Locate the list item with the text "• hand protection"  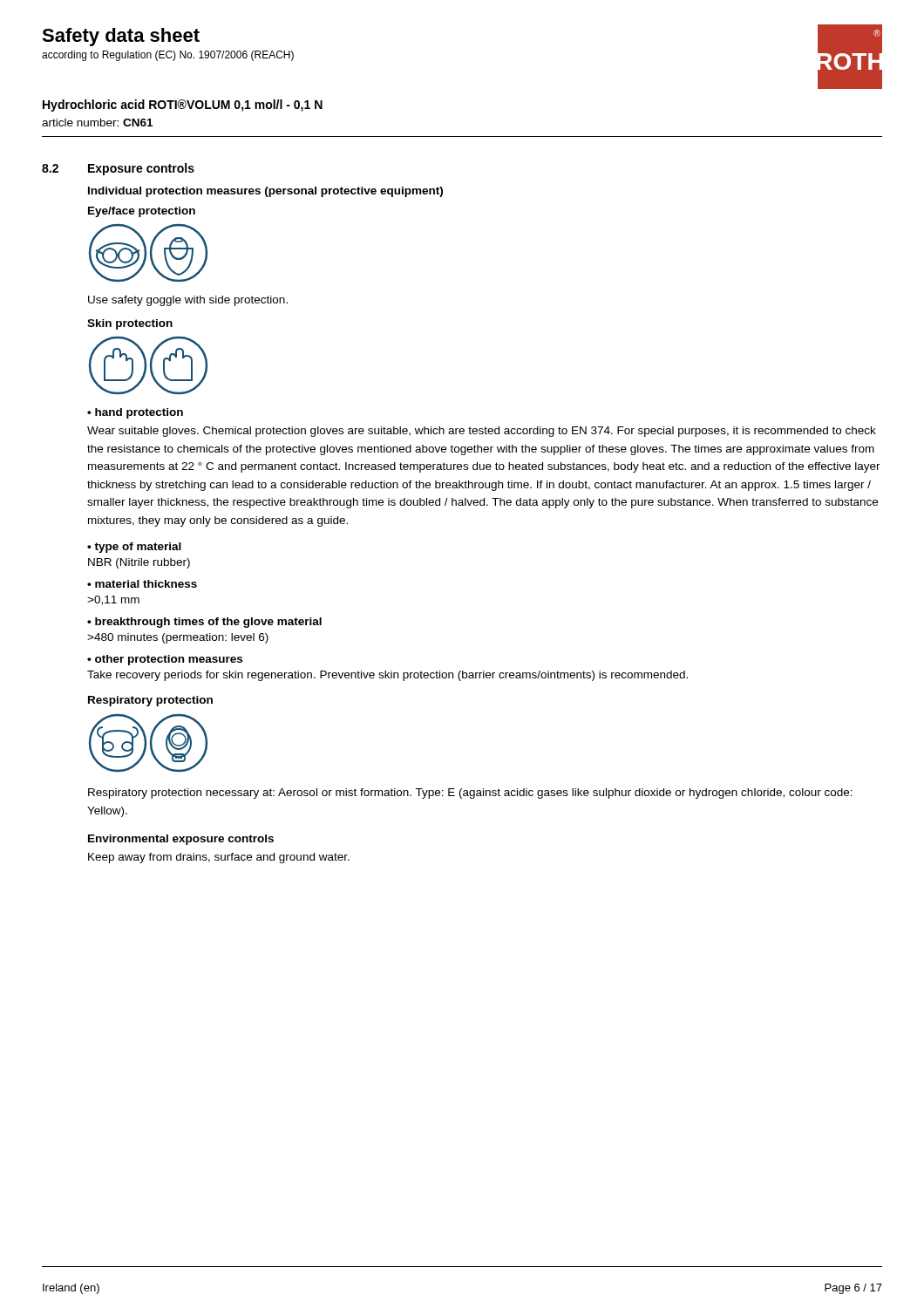pyautogui.click(x=135, y=412)
